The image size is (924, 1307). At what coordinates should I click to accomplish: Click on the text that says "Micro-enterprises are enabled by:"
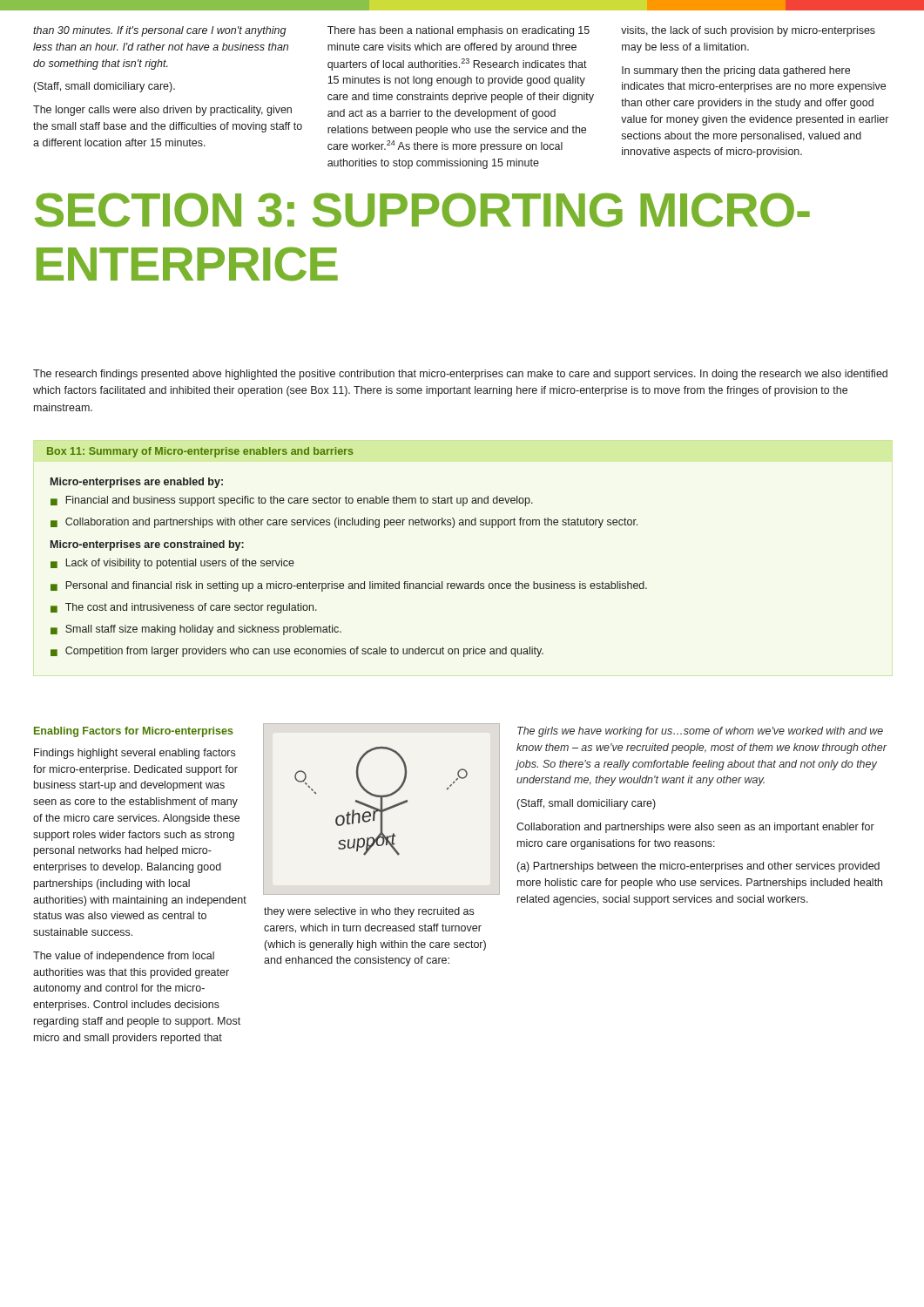click(x=137, y=482)
